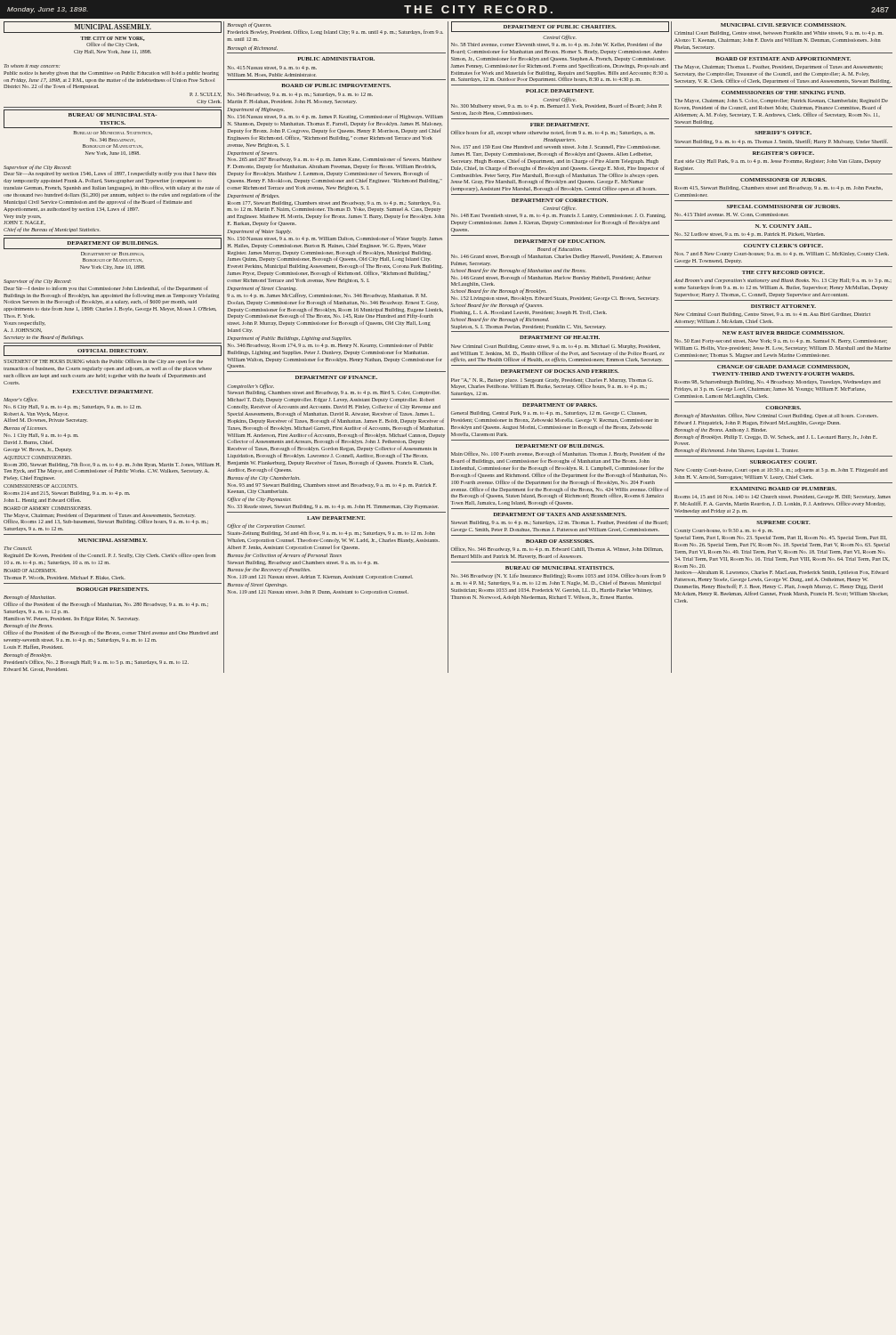Point to the block beginning "Rooms 14, 15 and"
896x1335 pixels.
tap(783, 504)
